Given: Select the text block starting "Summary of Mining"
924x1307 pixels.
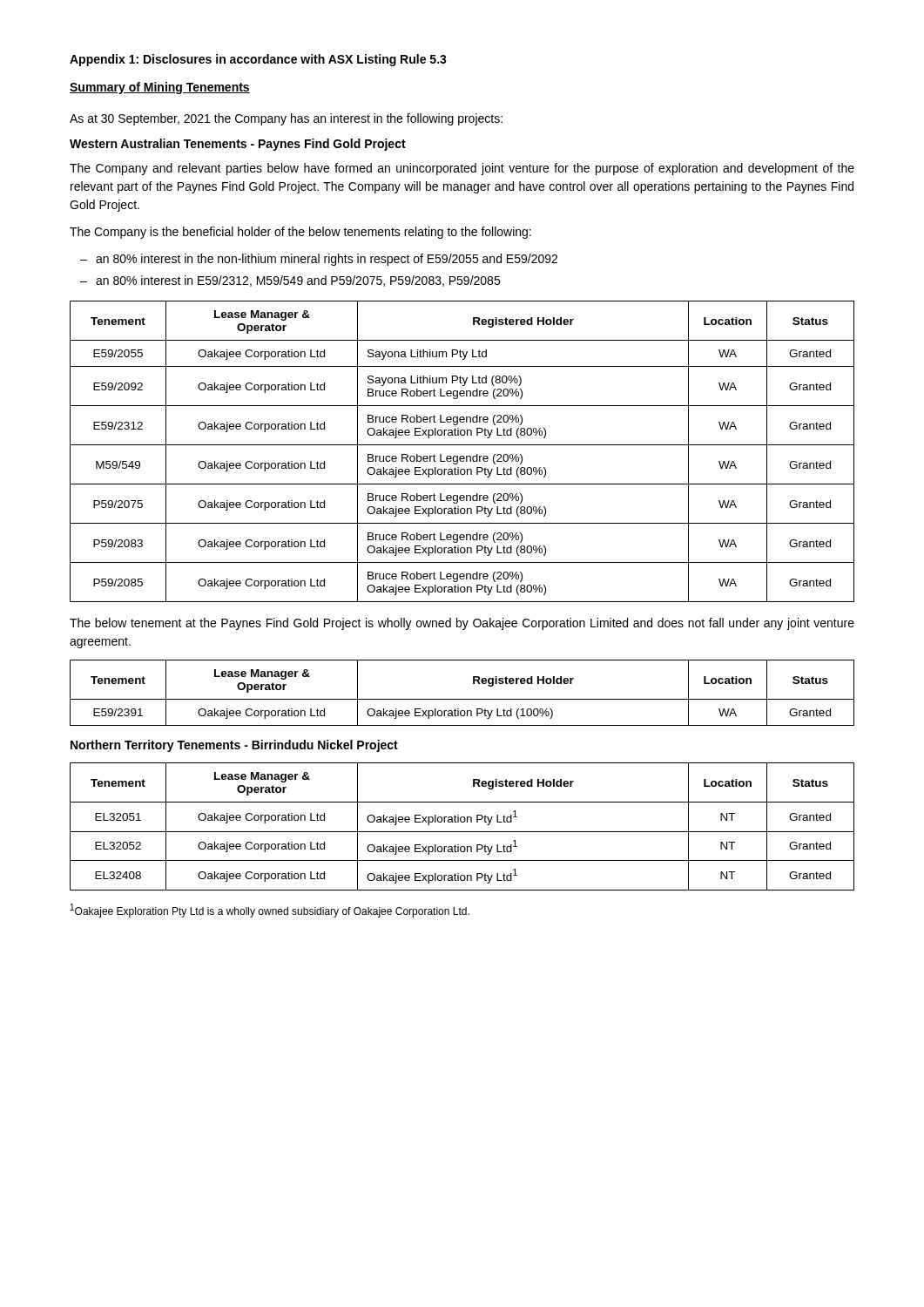Looking at the screenshot, I should click(x=160, y=87).
